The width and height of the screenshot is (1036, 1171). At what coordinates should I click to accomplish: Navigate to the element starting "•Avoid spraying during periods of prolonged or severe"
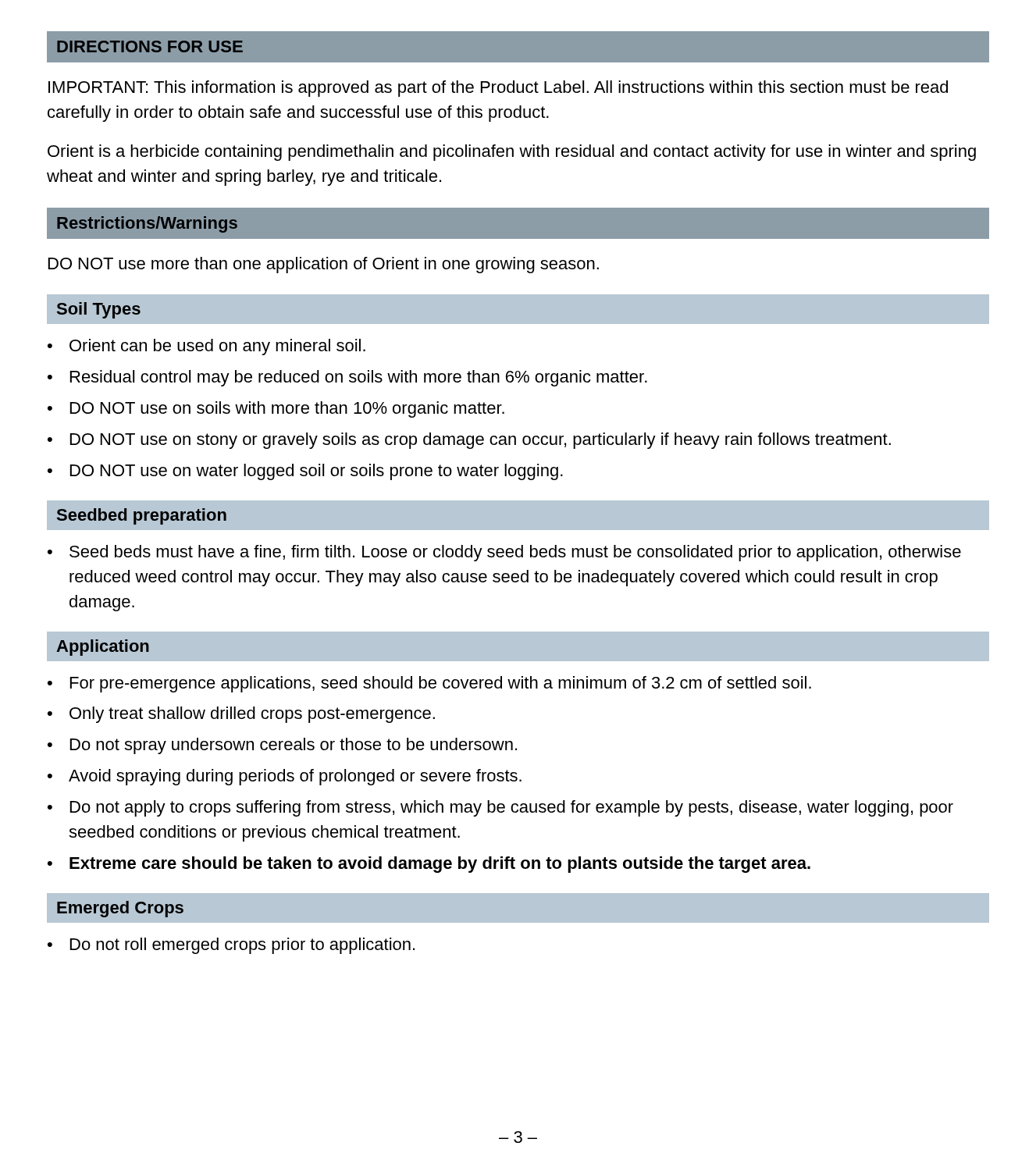[518, 776]
